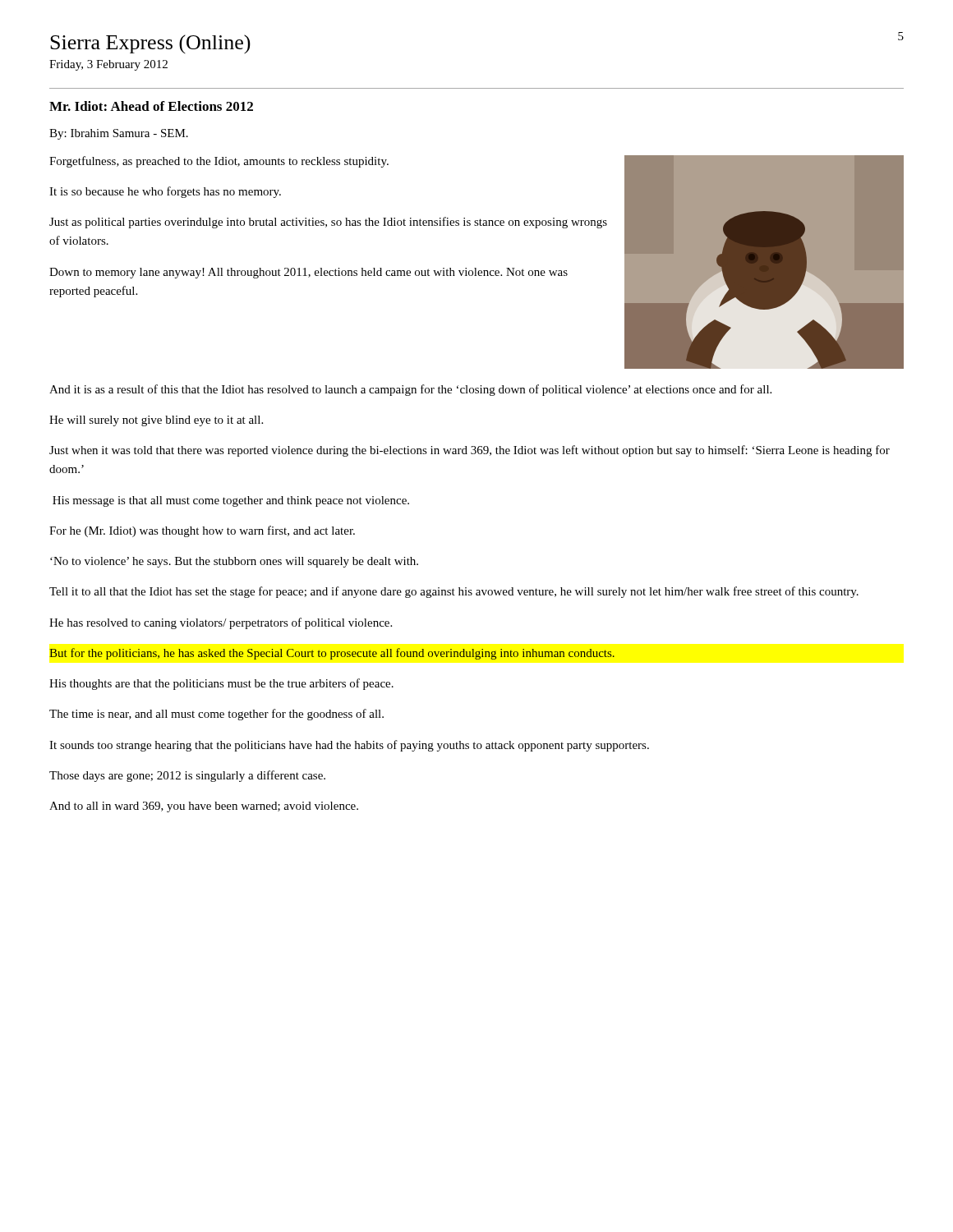
Task: Click on the passage starting "It is so because"
Action: pos(165,191)
